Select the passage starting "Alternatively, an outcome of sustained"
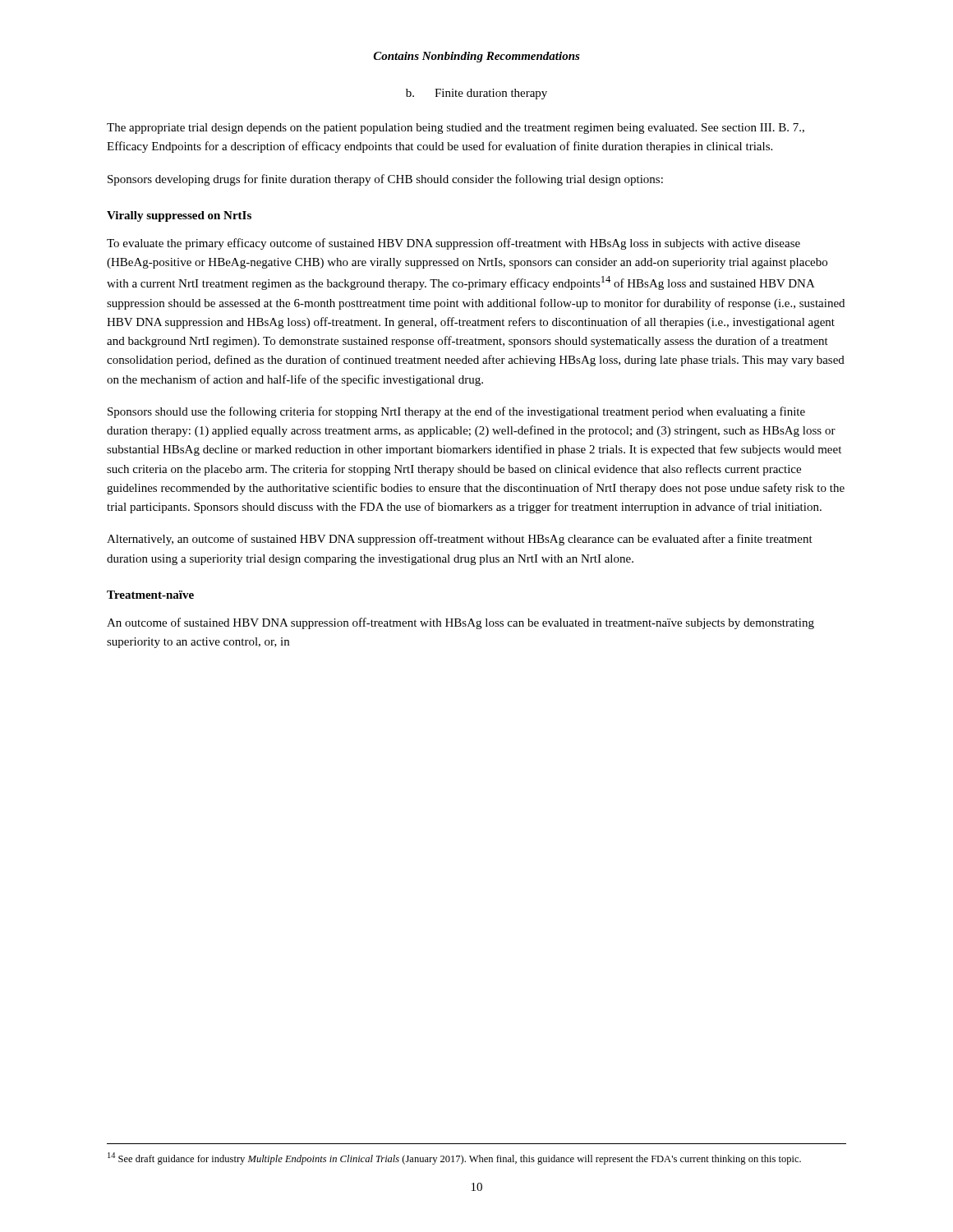This screenshot has width=953, height=1232. (x=460, y=549)
